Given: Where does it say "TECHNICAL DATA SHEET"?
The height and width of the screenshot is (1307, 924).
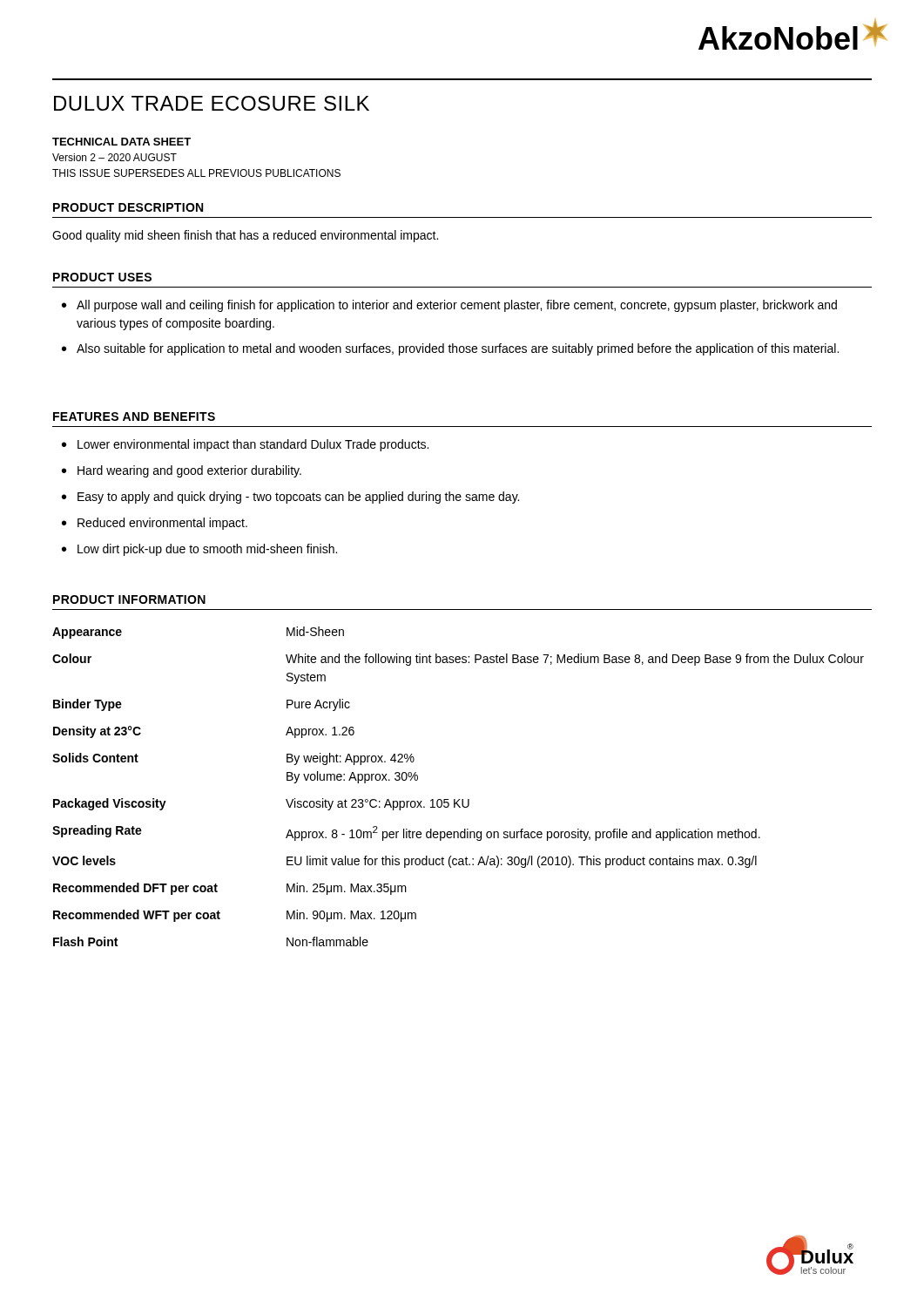Looking at the screenshot, I should (x=122, y=142).
